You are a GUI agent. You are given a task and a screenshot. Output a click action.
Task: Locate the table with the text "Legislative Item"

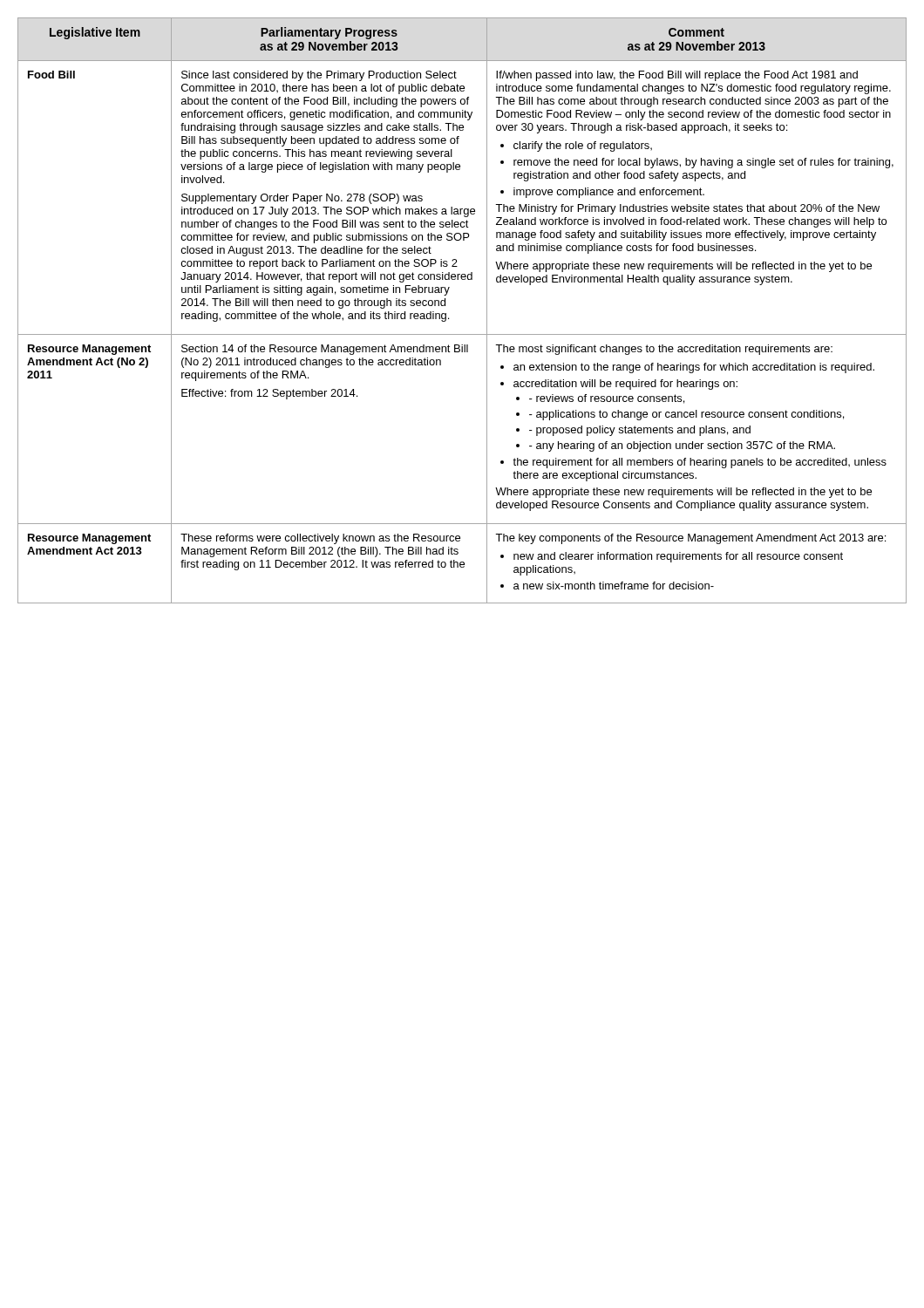pos(462,310)
